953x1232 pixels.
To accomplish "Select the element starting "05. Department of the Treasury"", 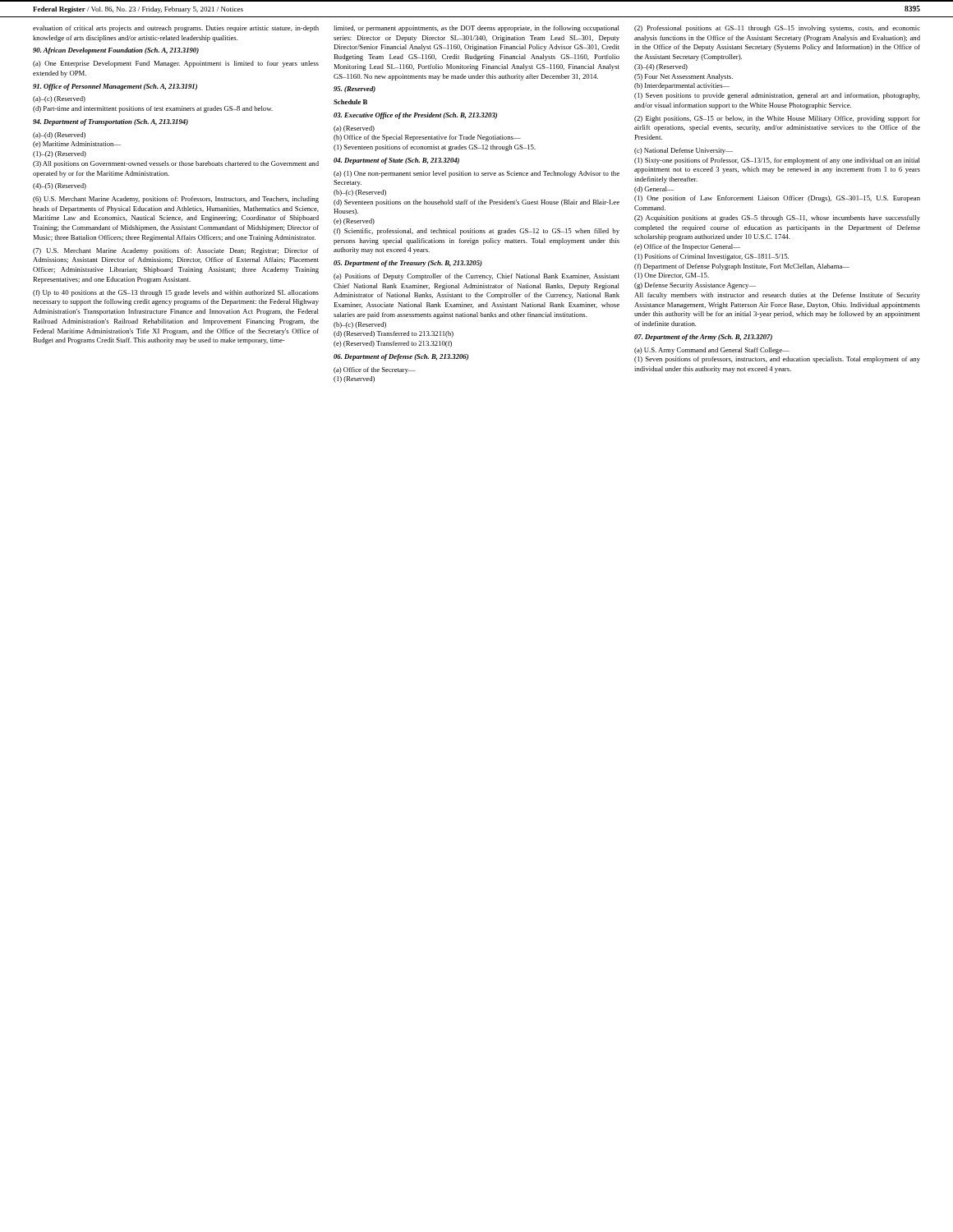I will (x=476, y=264).
